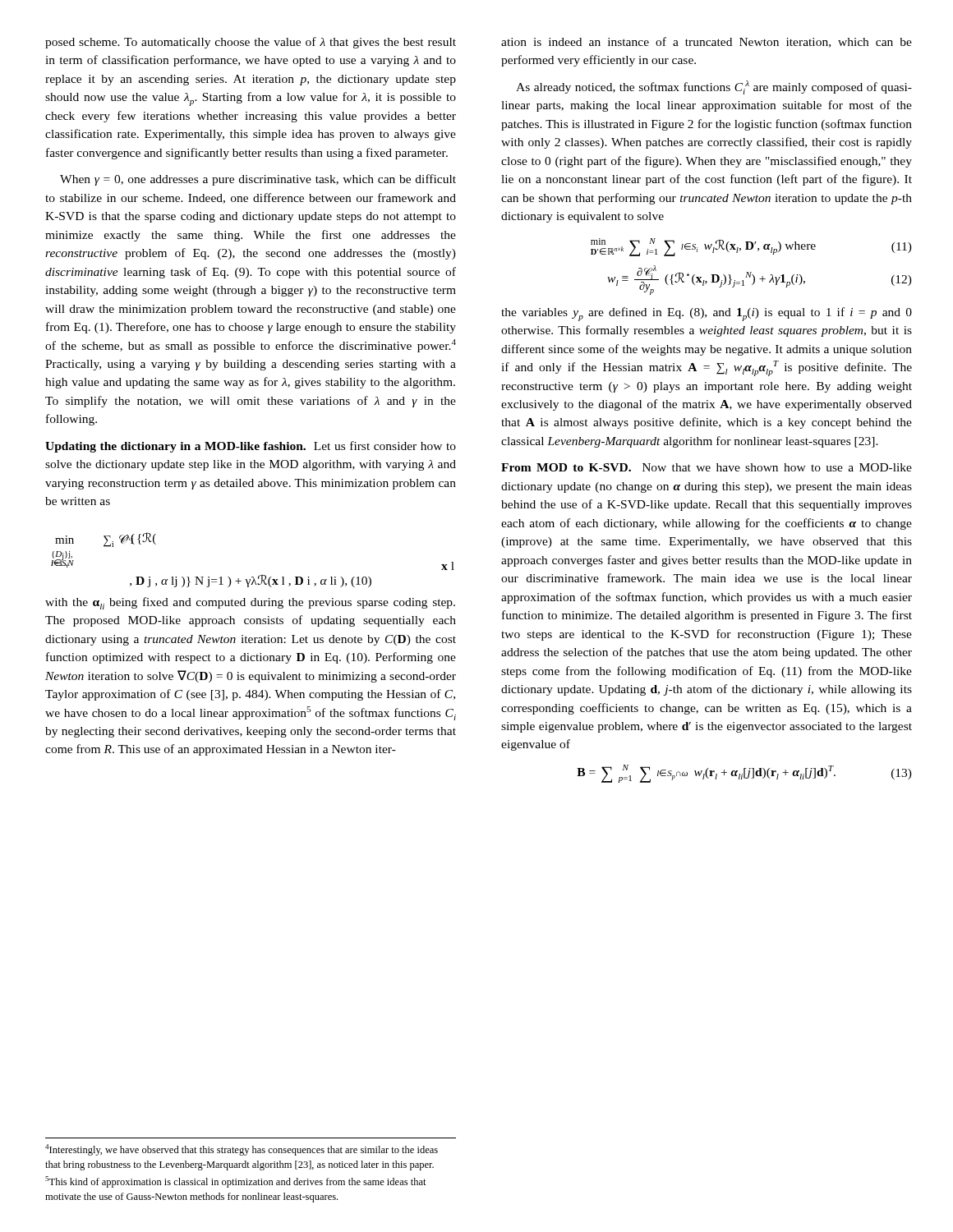Point to the region starting "with the αli being fixed and"
The image size is (953, 1232).
[251, 676]
